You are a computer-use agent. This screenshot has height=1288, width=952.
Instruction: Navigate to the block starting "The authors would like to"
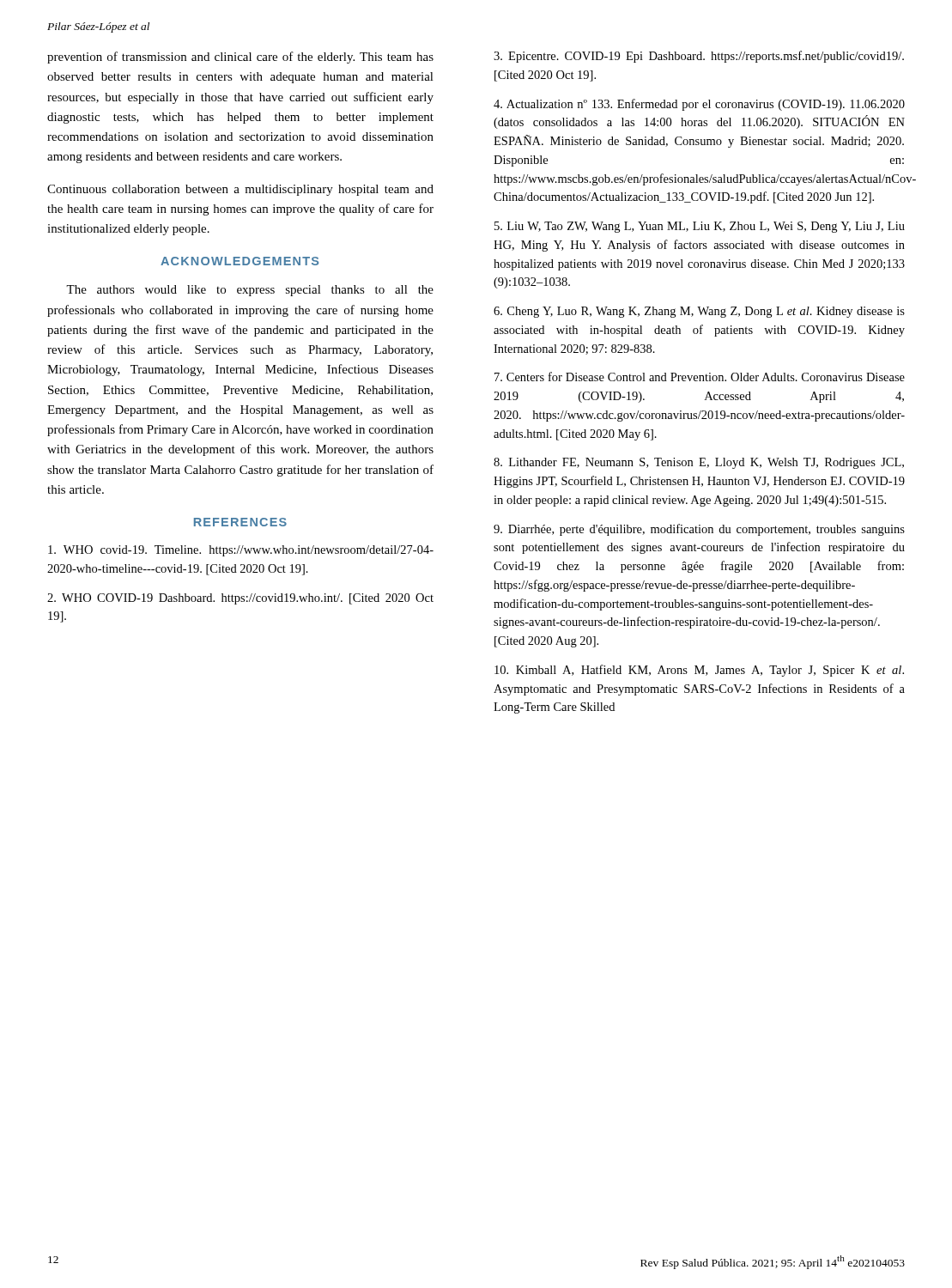[x=240, y=390]
